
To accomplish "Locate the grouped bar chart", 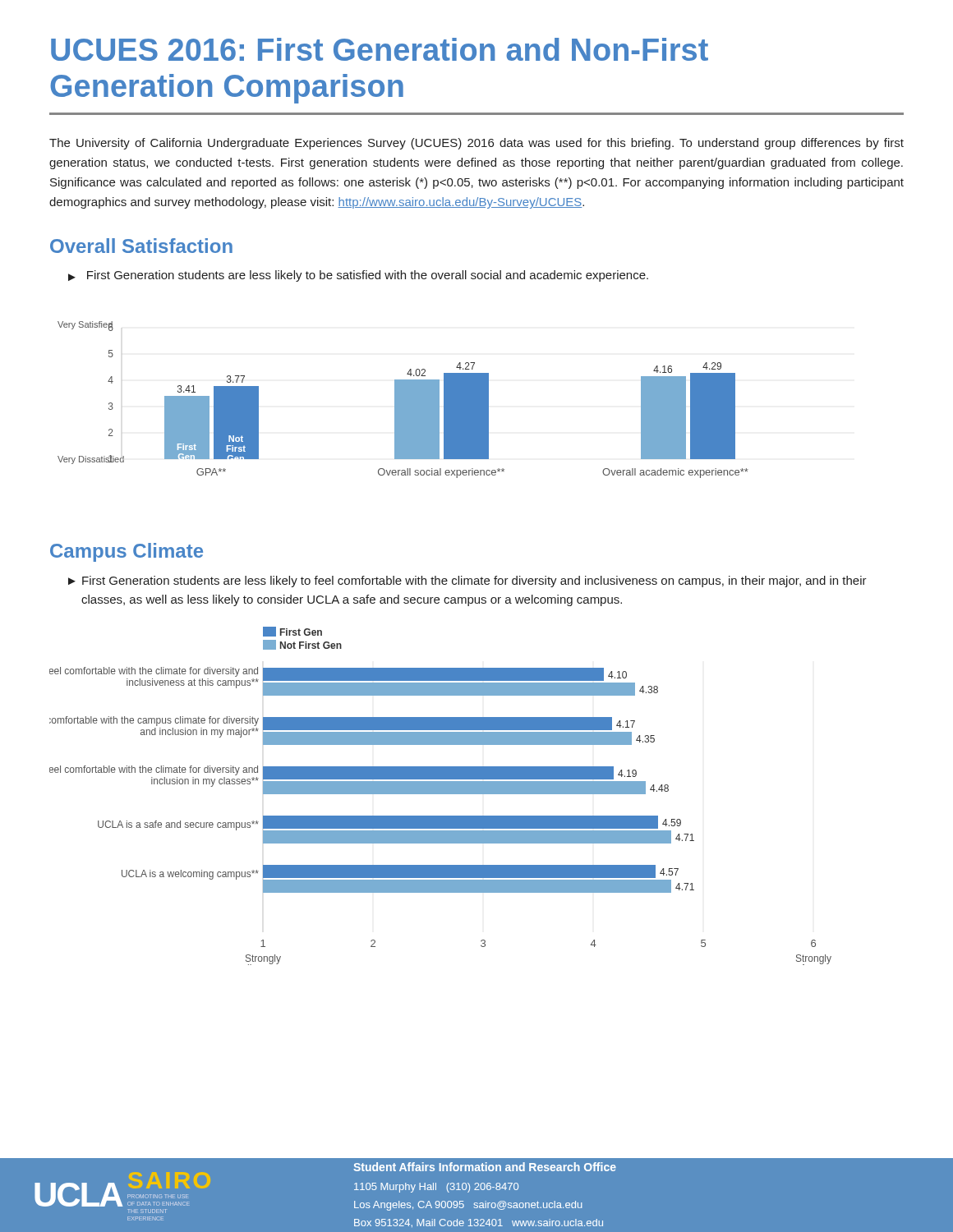I will tap(476, 411).
